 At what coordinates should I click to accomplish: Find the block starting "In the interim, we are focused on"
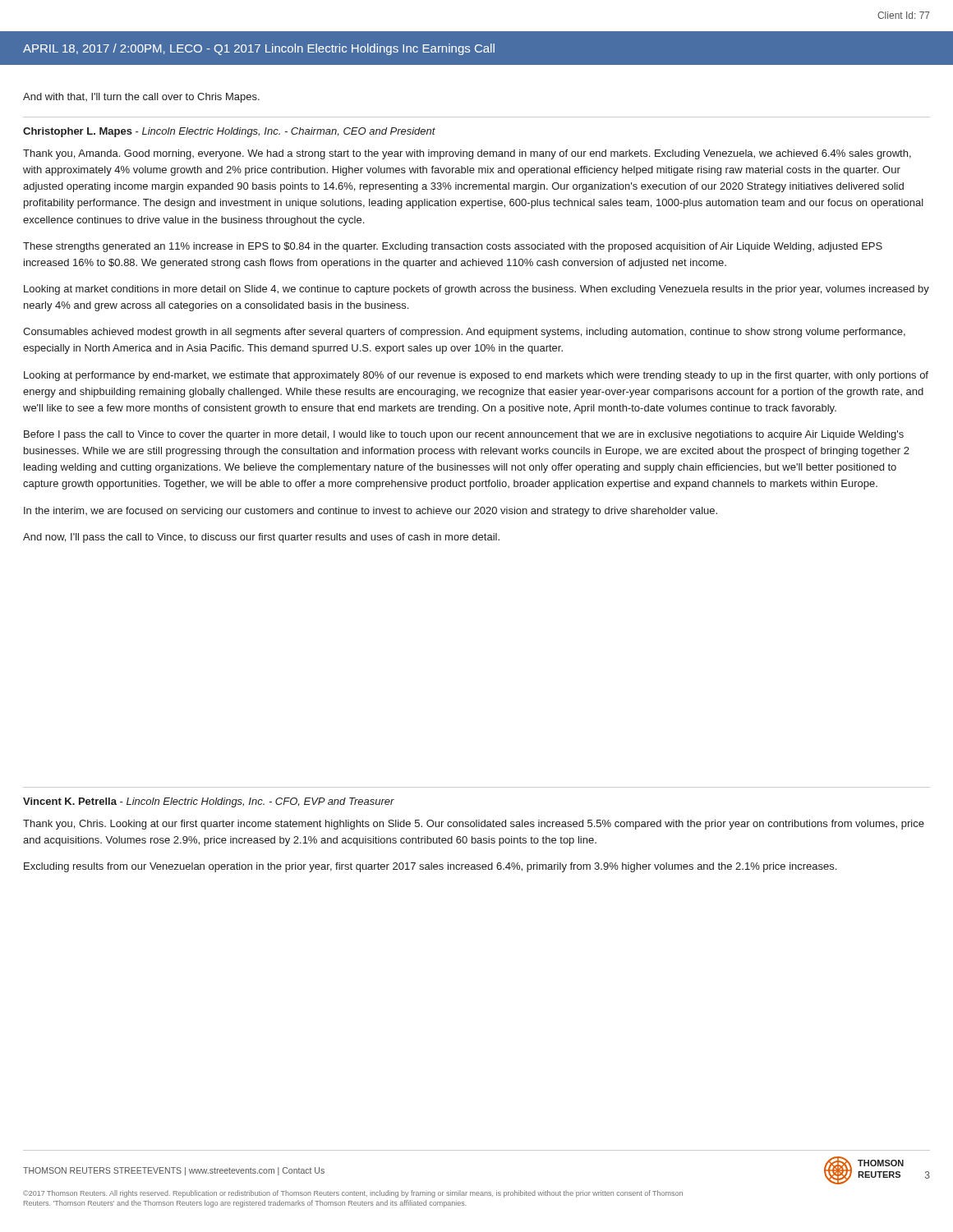coord(371,510)
